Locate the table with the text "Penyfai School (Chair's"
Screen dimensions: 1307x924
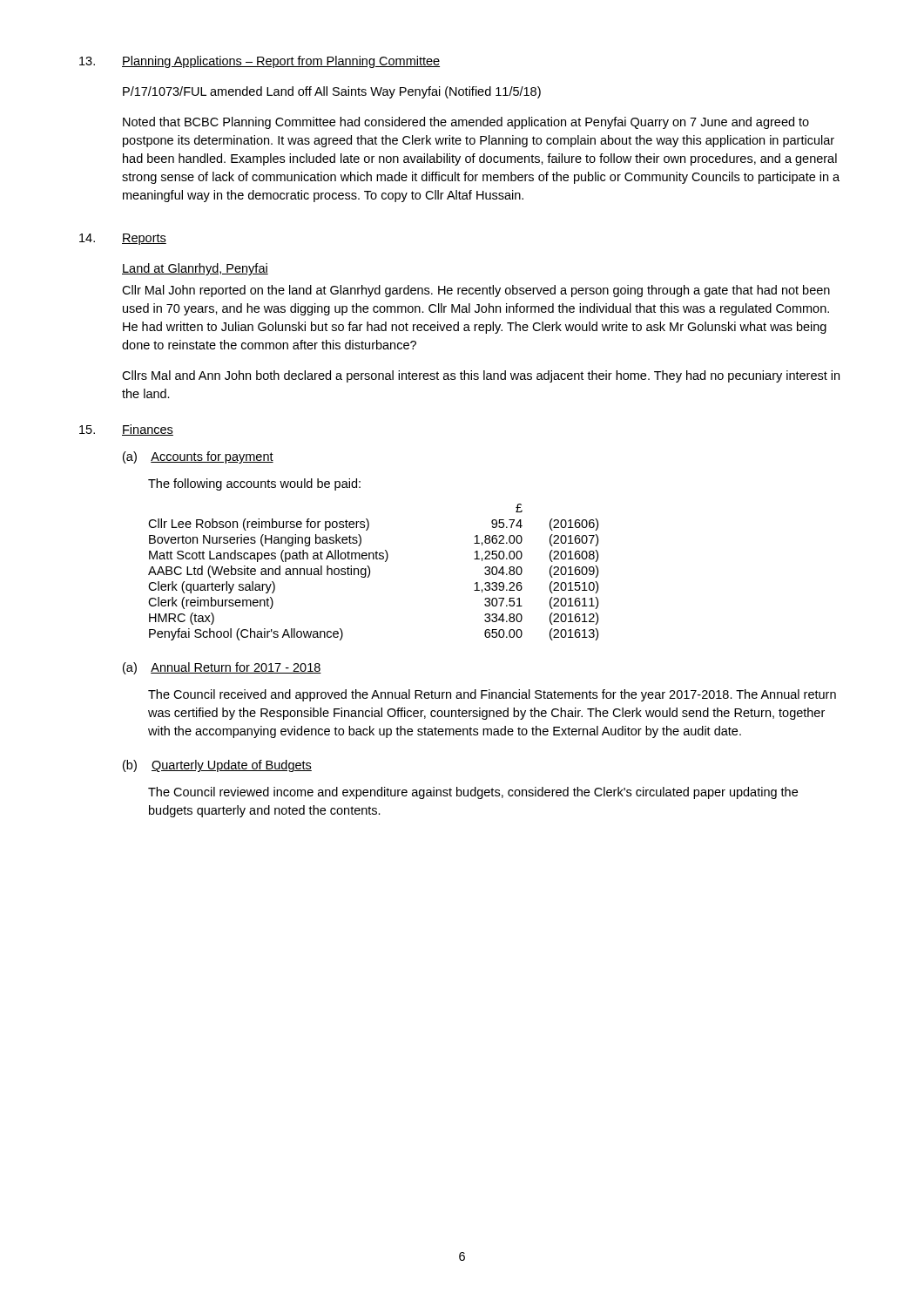(497, 571)
